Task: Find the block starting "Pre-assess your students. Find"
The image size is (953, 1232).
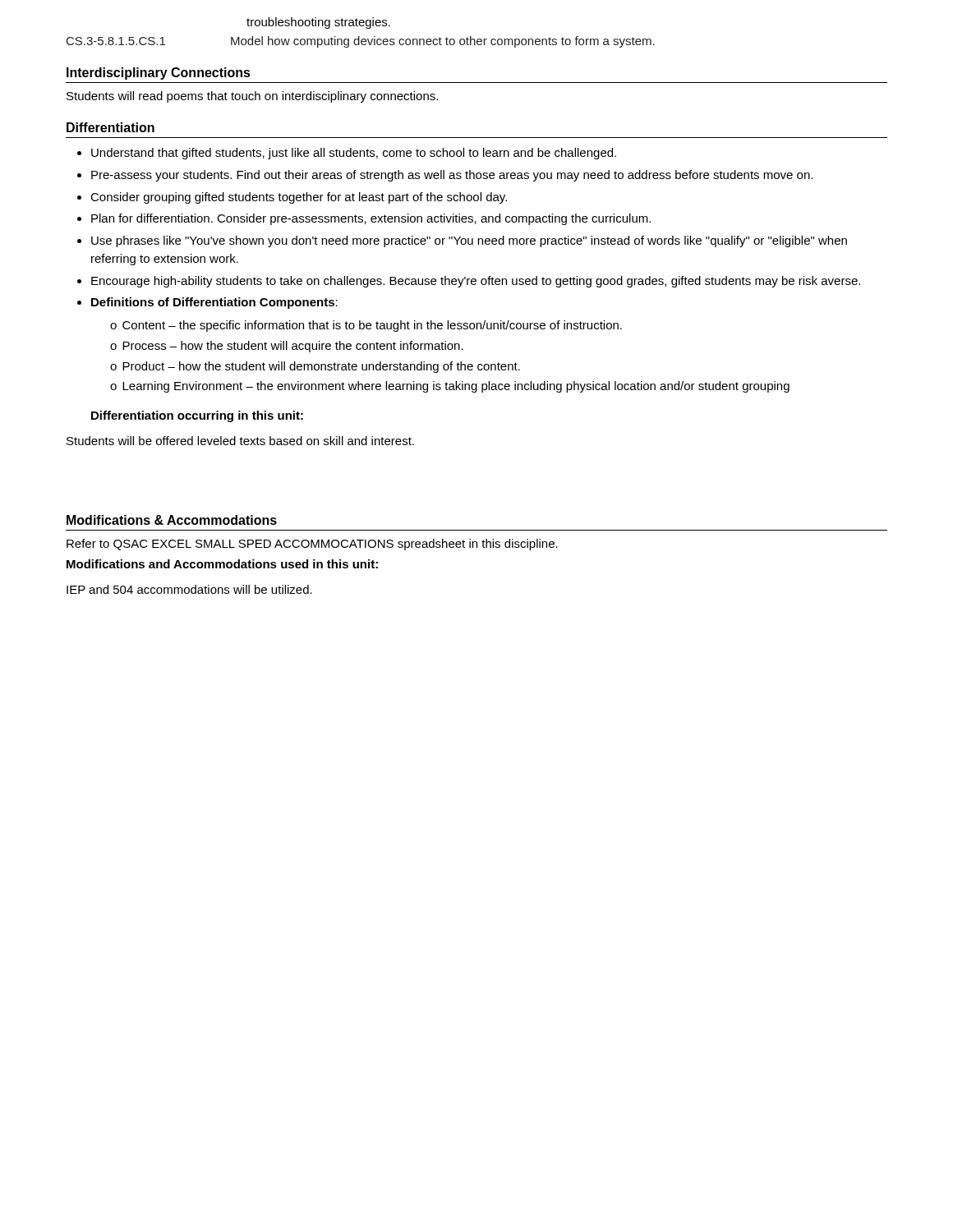Action: [x=452, y=174]
